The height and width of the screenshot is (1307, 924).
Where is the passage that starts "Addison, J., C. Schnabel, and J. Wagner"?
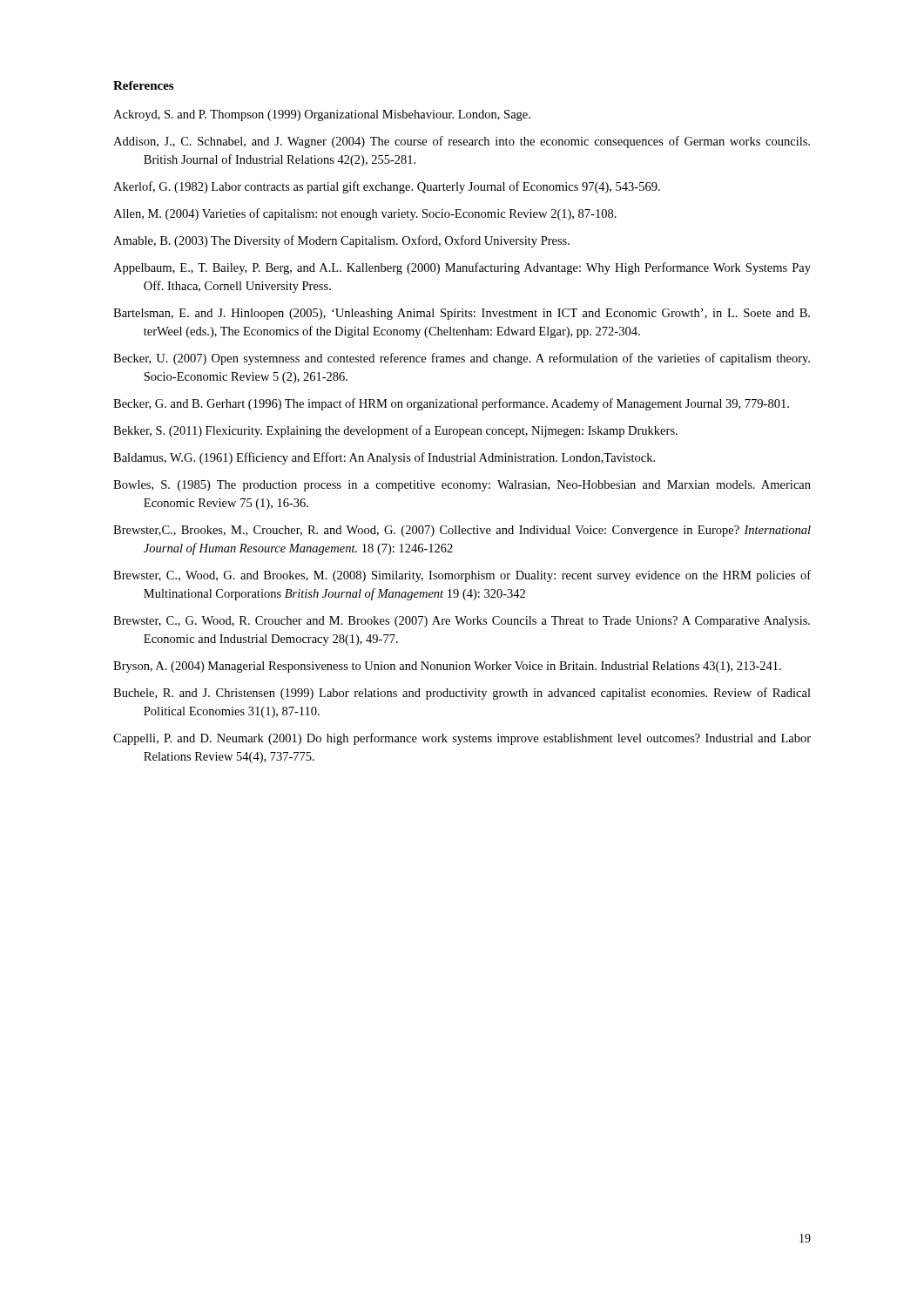(x=462, y=150)
